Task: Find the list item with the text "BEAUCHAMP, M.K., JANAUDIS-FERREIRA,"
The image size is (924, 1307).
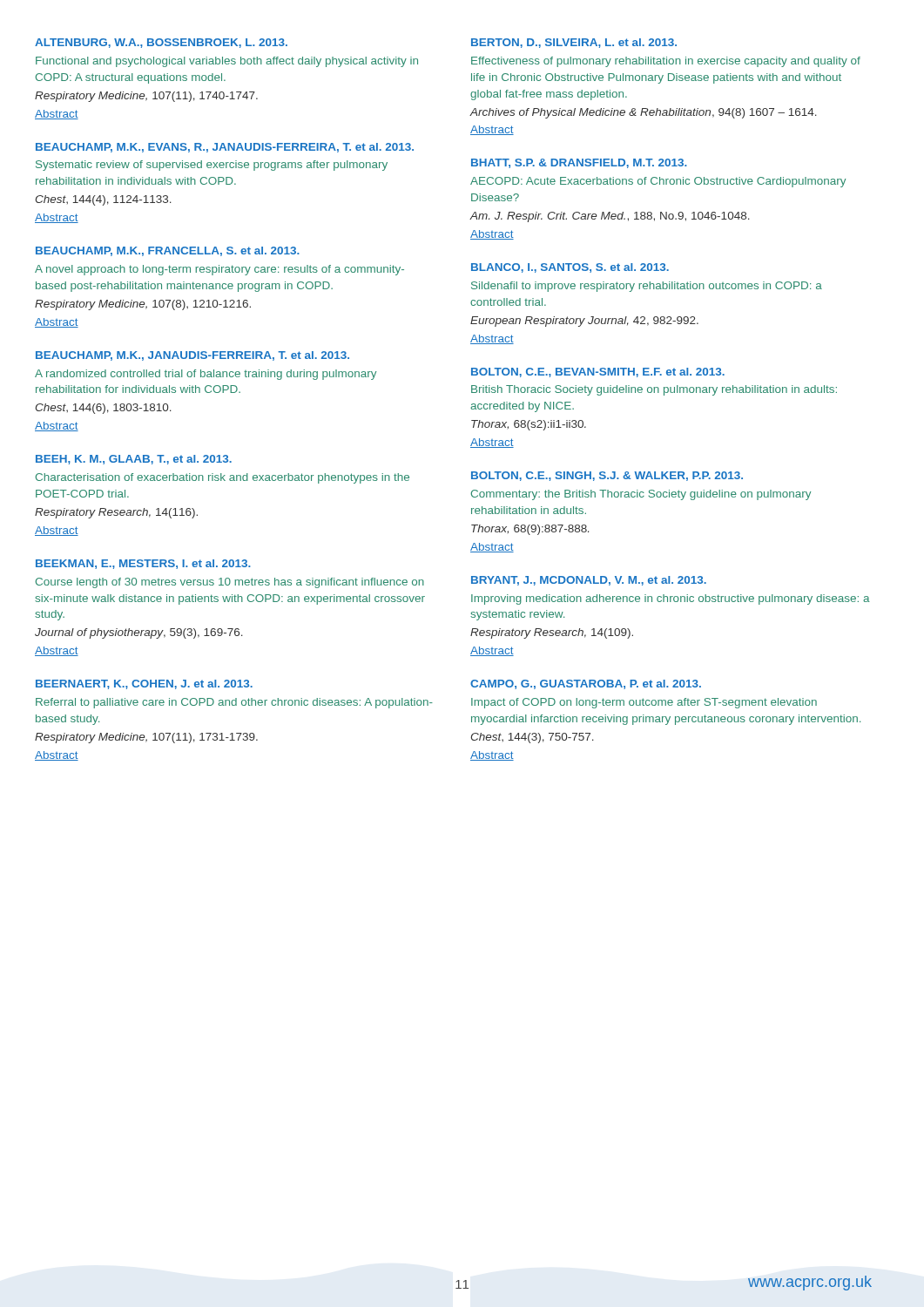Action: coord(235,390)
